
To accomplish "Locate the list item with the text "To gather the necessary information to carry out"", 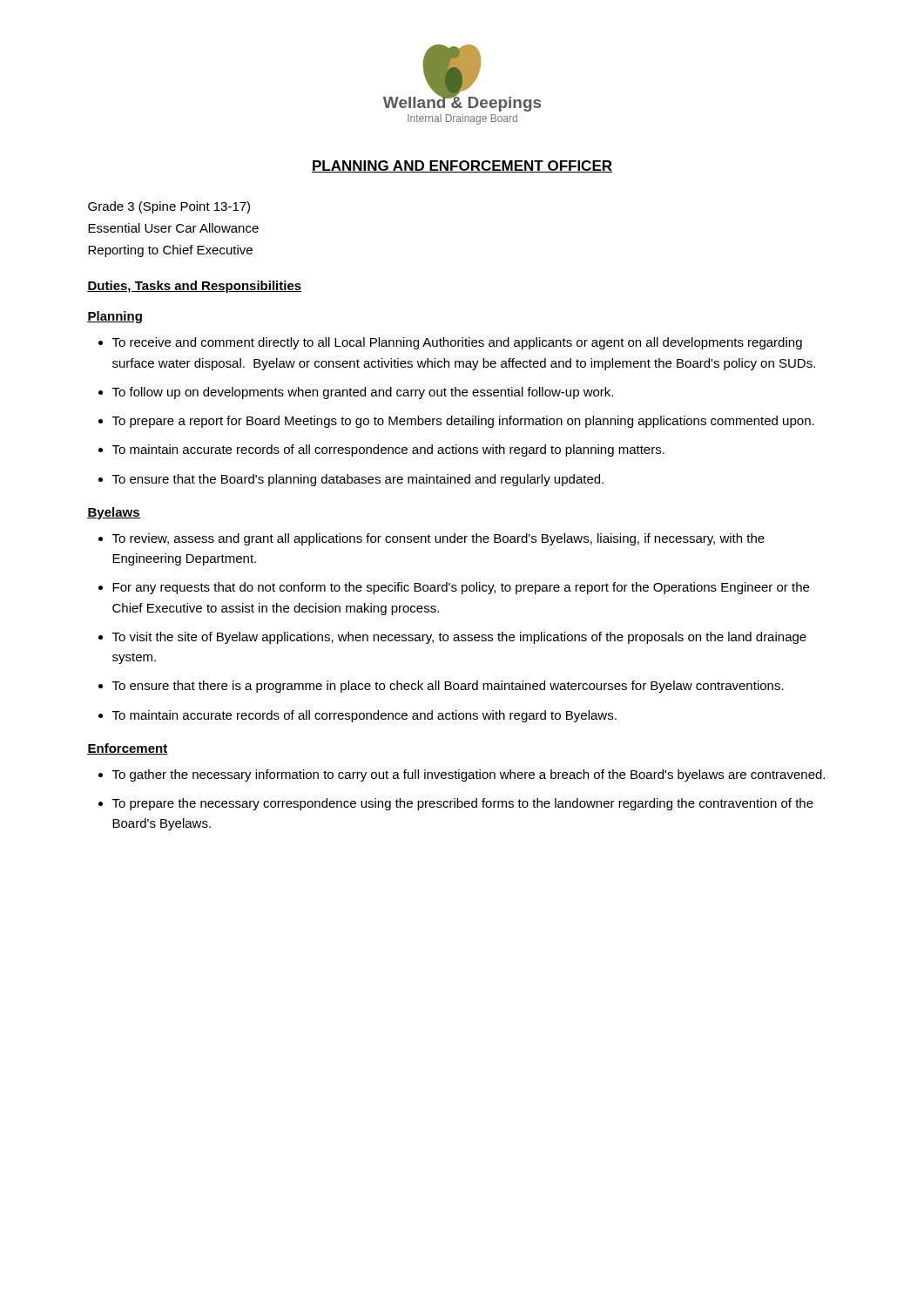I will [x=469, y=774].
